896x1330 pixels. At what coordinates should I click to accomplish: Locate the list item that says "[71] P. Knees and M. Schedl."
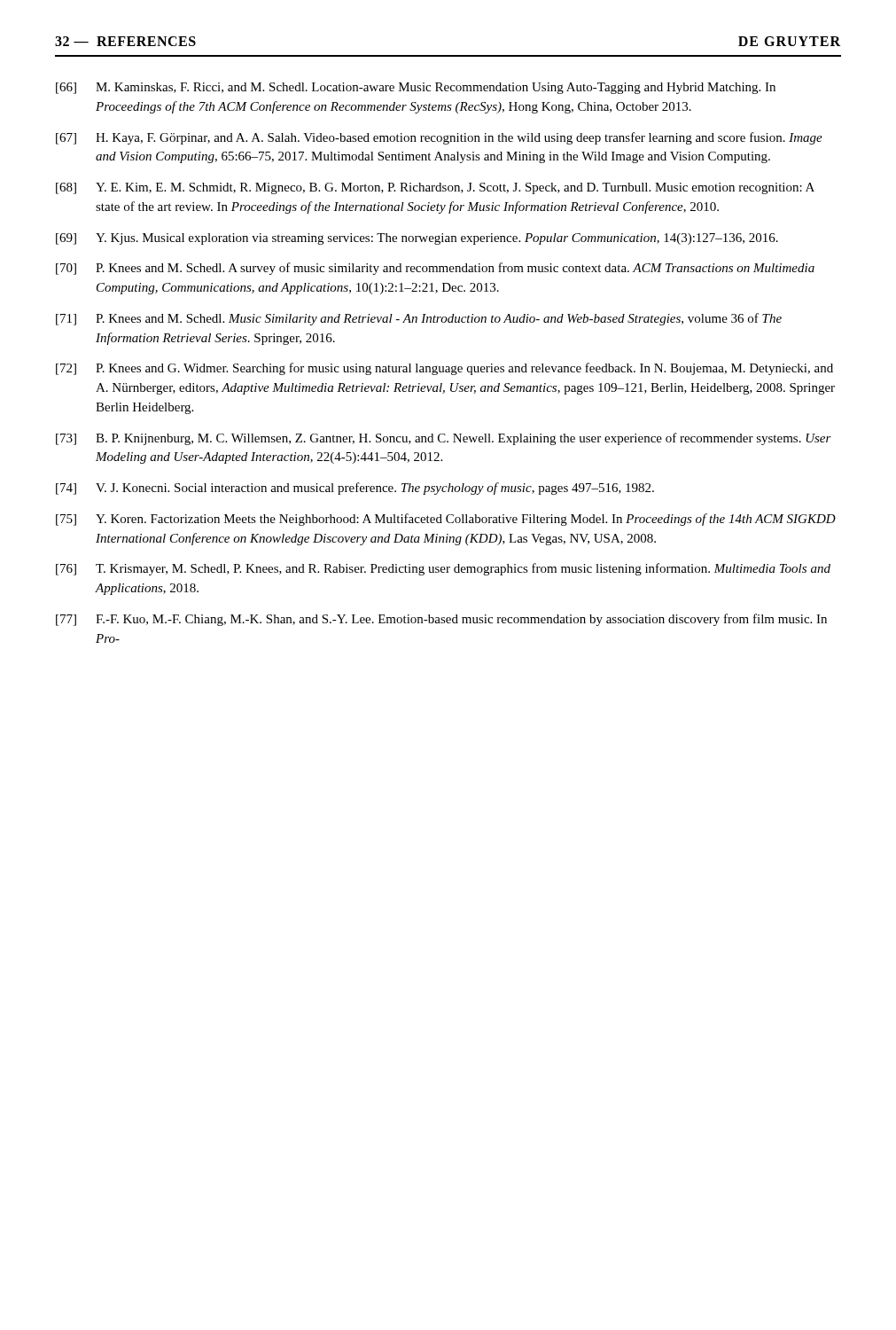[x=448, y=329]
